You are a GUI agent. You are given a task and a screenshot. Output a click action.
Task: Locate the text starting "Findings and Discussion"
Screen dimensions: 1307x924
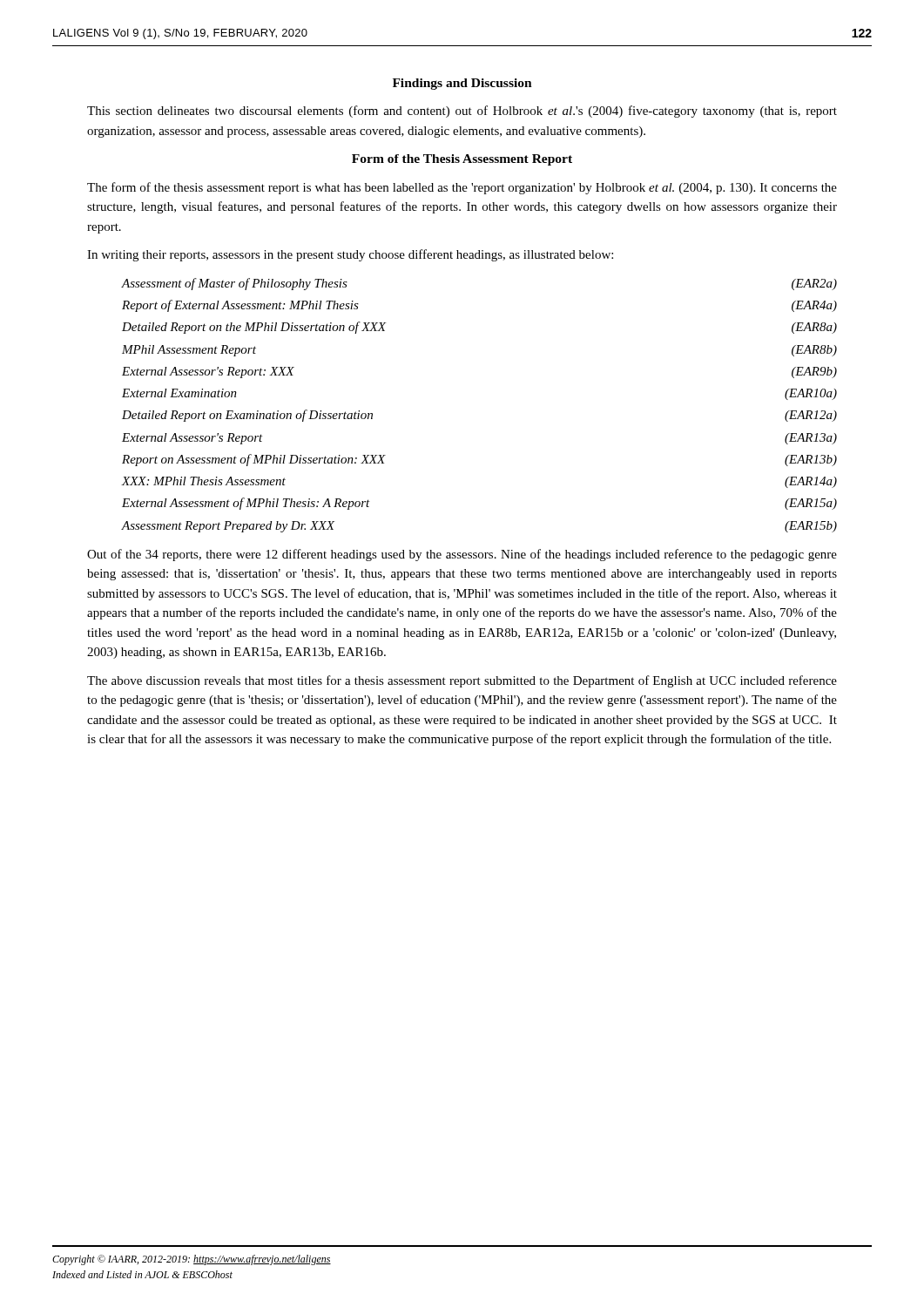pyautogui.click(x=462, y=82)
